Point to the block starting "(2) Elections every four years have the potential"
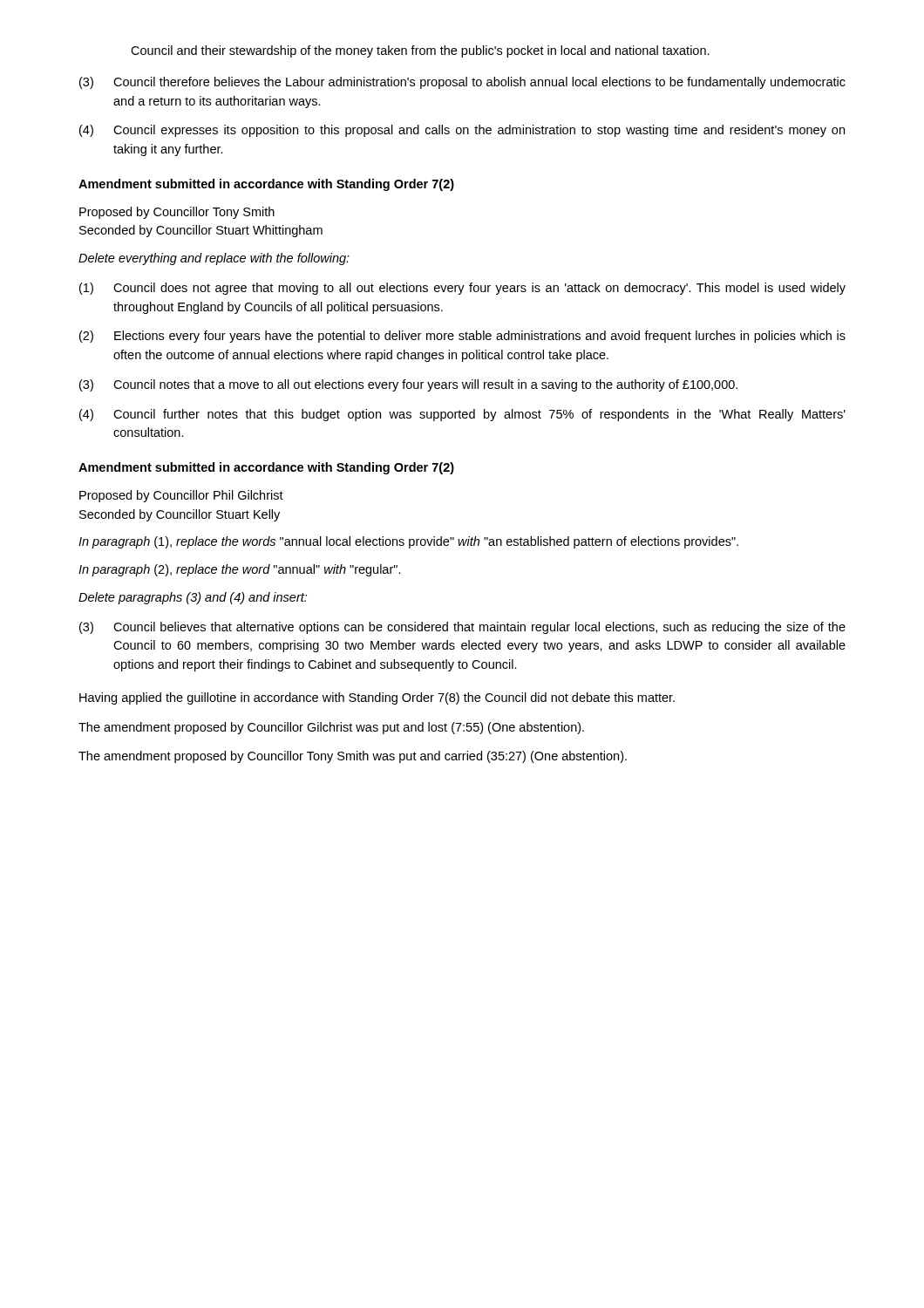This screenshot has width=924, height=1308. click(462, 346)
